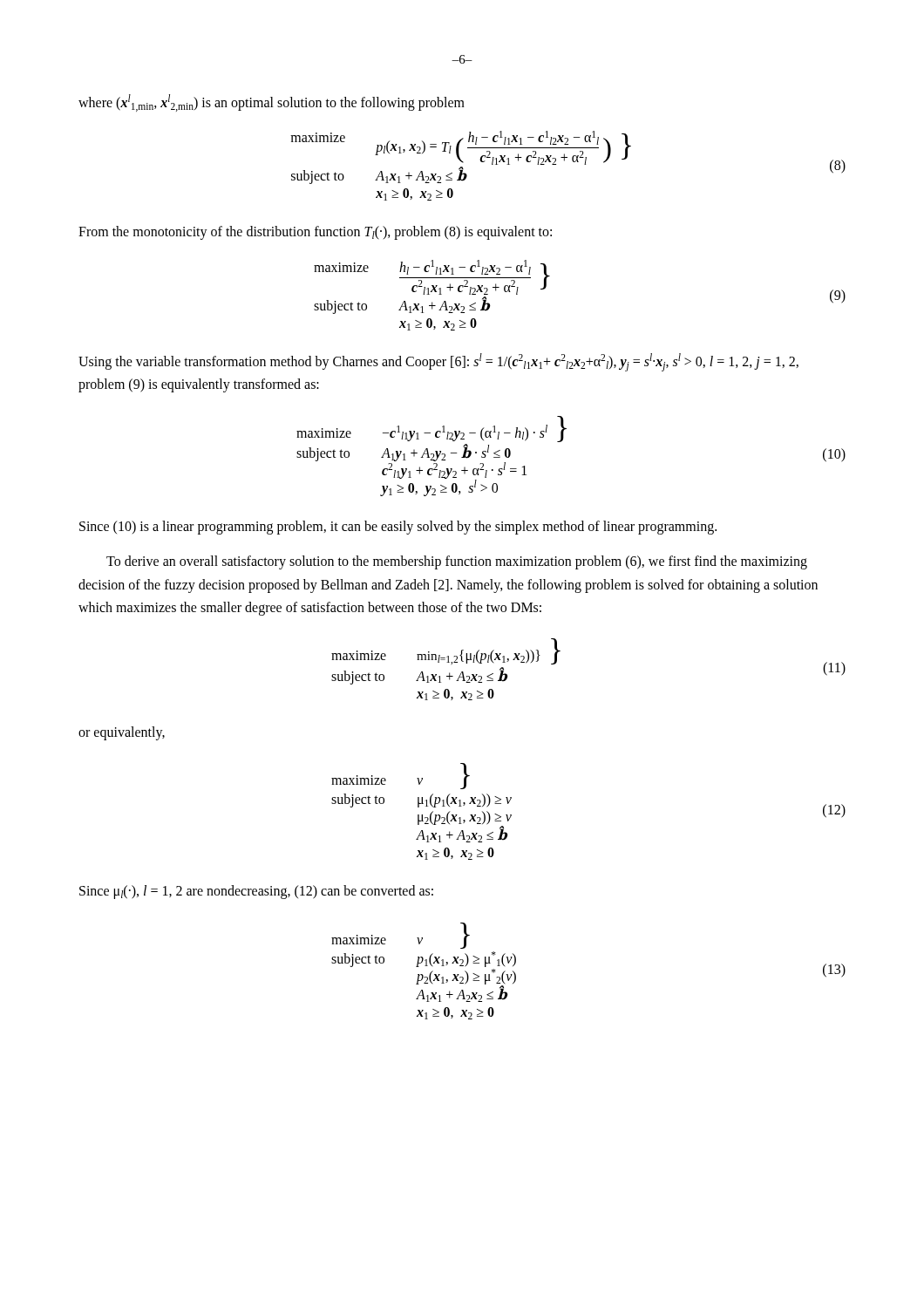924x1308 pixels.
Task: Locate the text with the text "or equivalently,"
Action: (122, 732)
